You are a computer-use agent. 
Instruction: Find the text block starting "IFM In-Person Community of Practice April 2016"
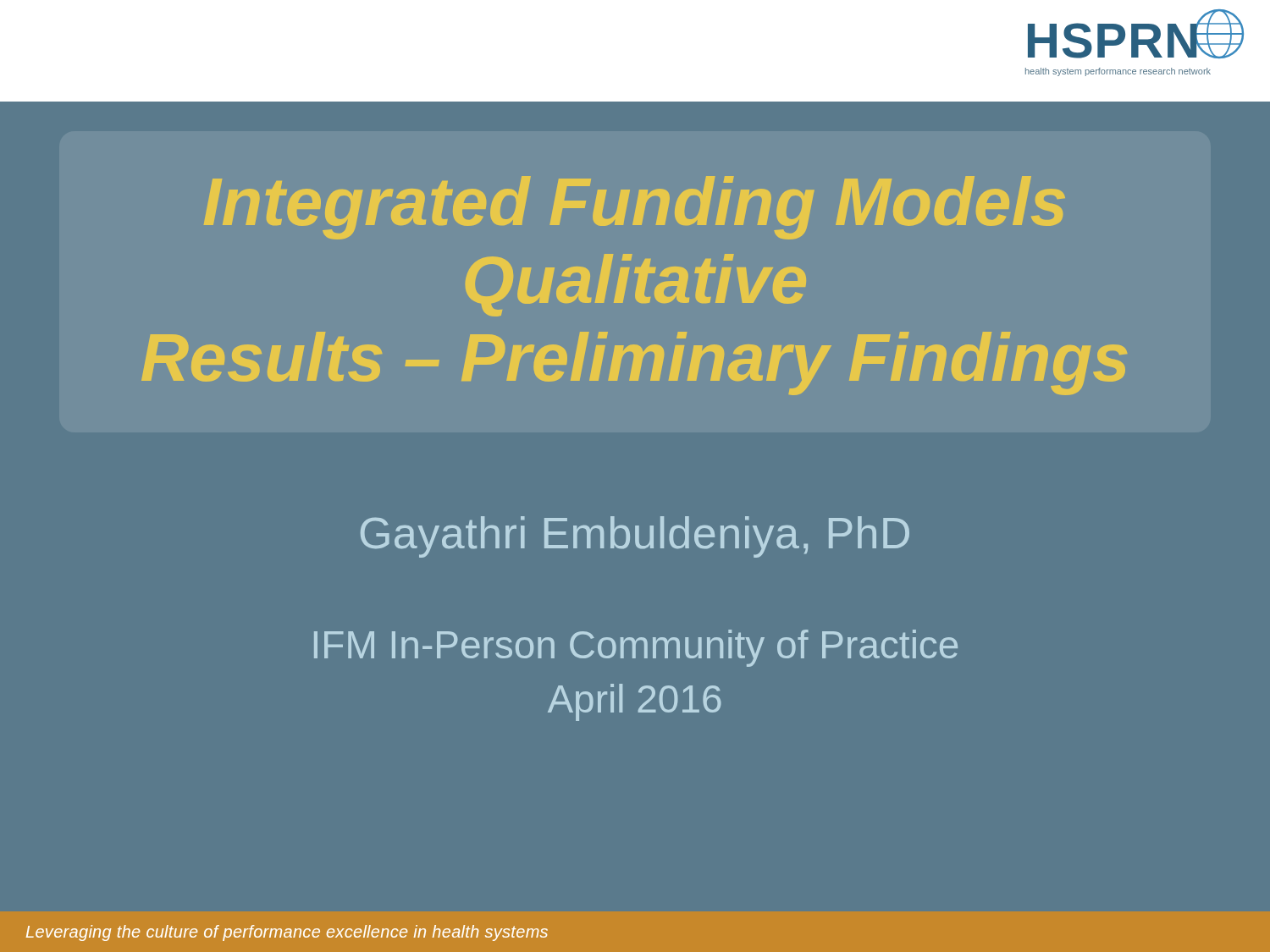tap(635, 672)
